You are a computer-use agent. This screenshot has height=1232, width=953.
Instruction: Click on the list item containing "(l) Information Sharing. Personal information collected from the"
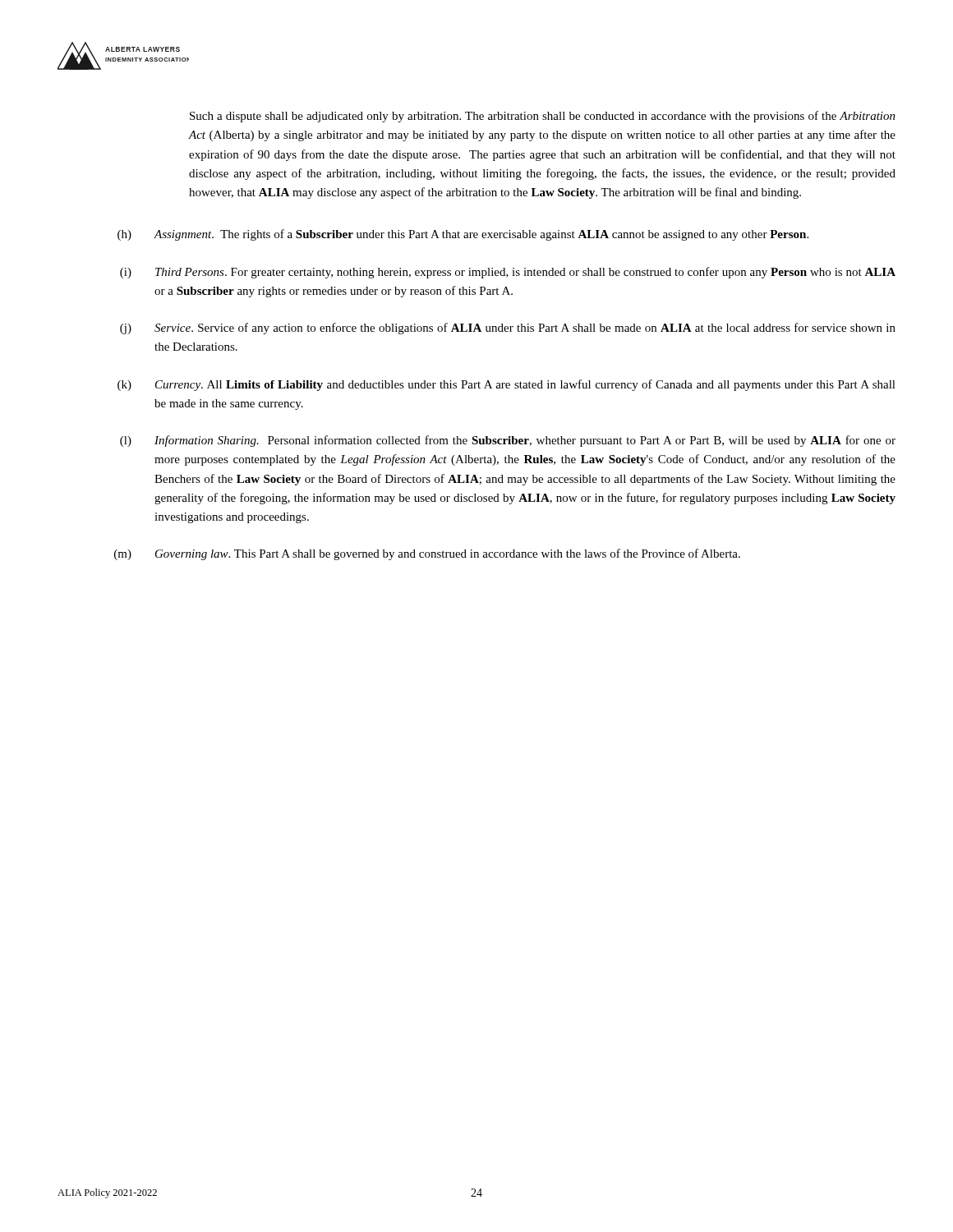pos(476,479)
